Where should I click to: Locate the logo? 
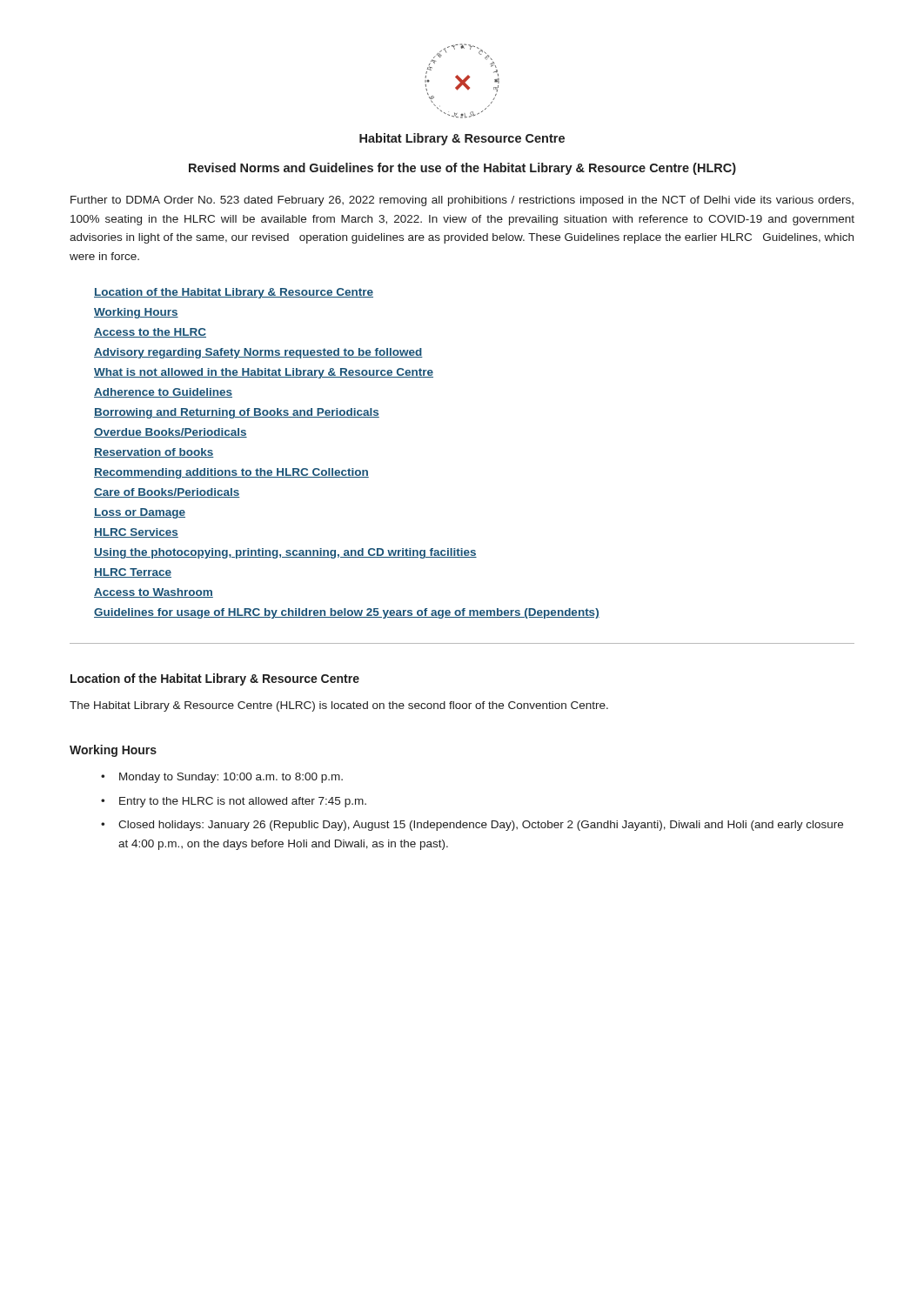pyautogui.click(x=462, y=82)
